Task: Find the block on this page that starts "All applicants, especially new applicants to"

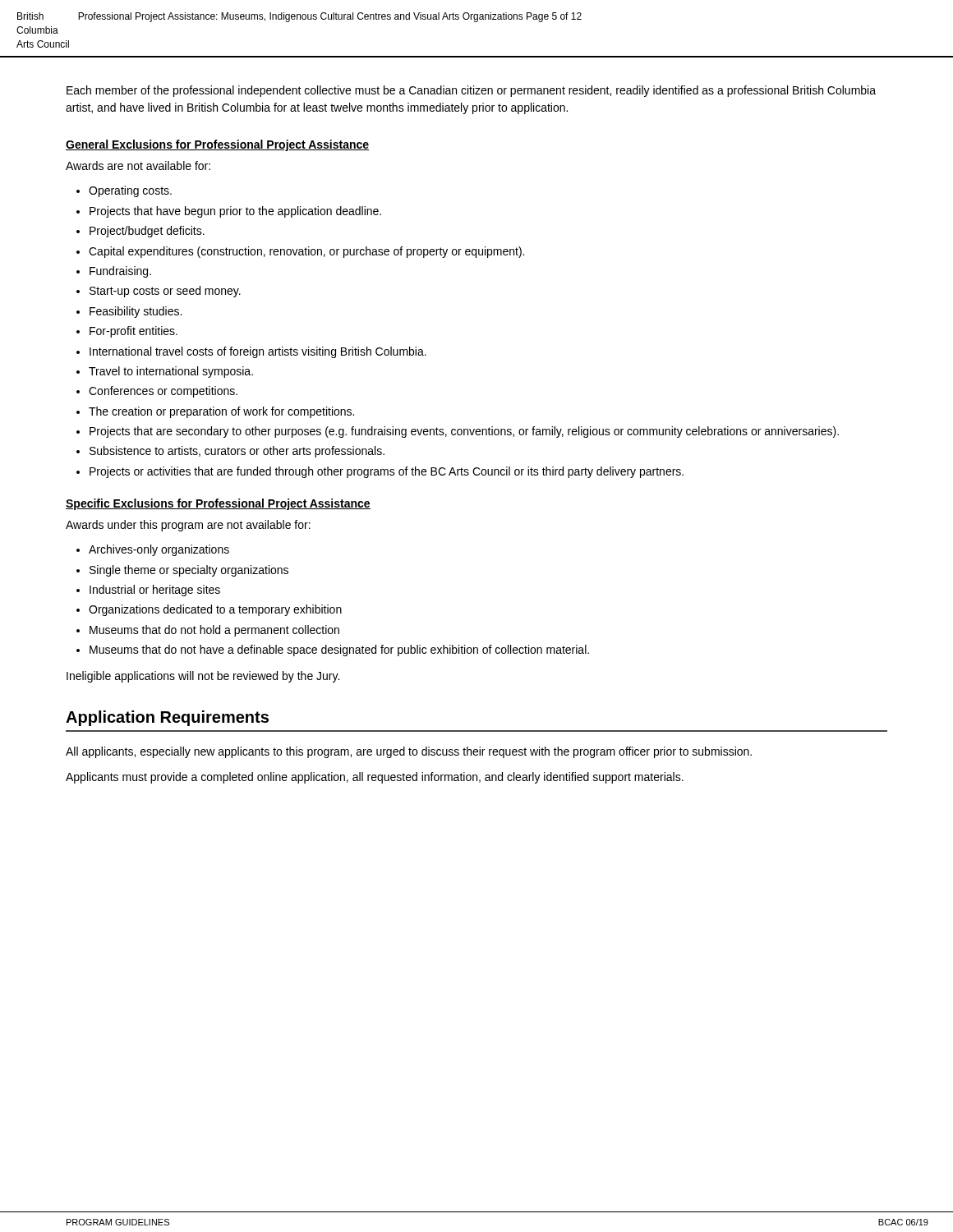Action: tap(409, 751)
